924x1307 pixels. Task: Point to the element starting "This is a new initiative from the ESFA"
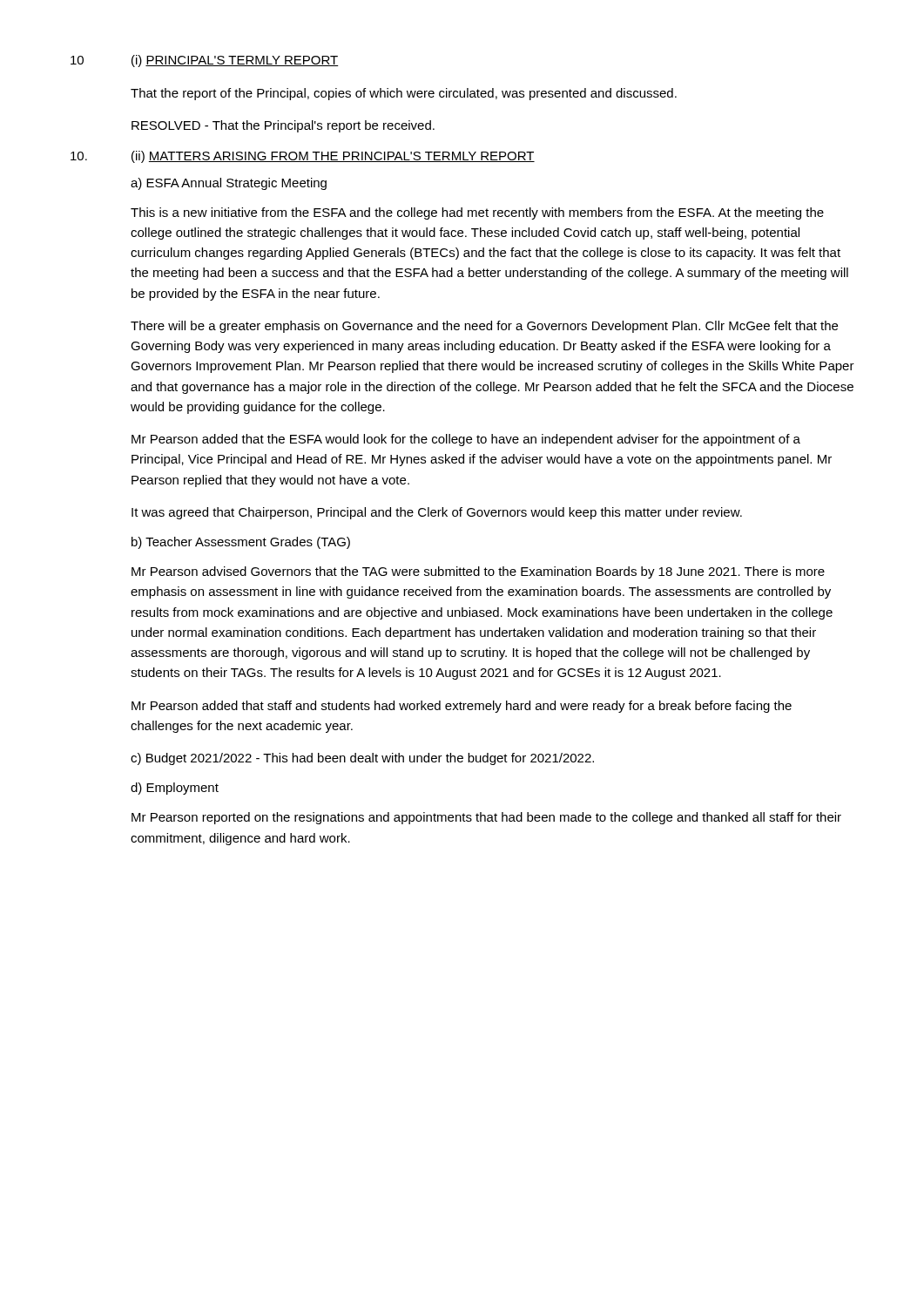coord(490,252)
